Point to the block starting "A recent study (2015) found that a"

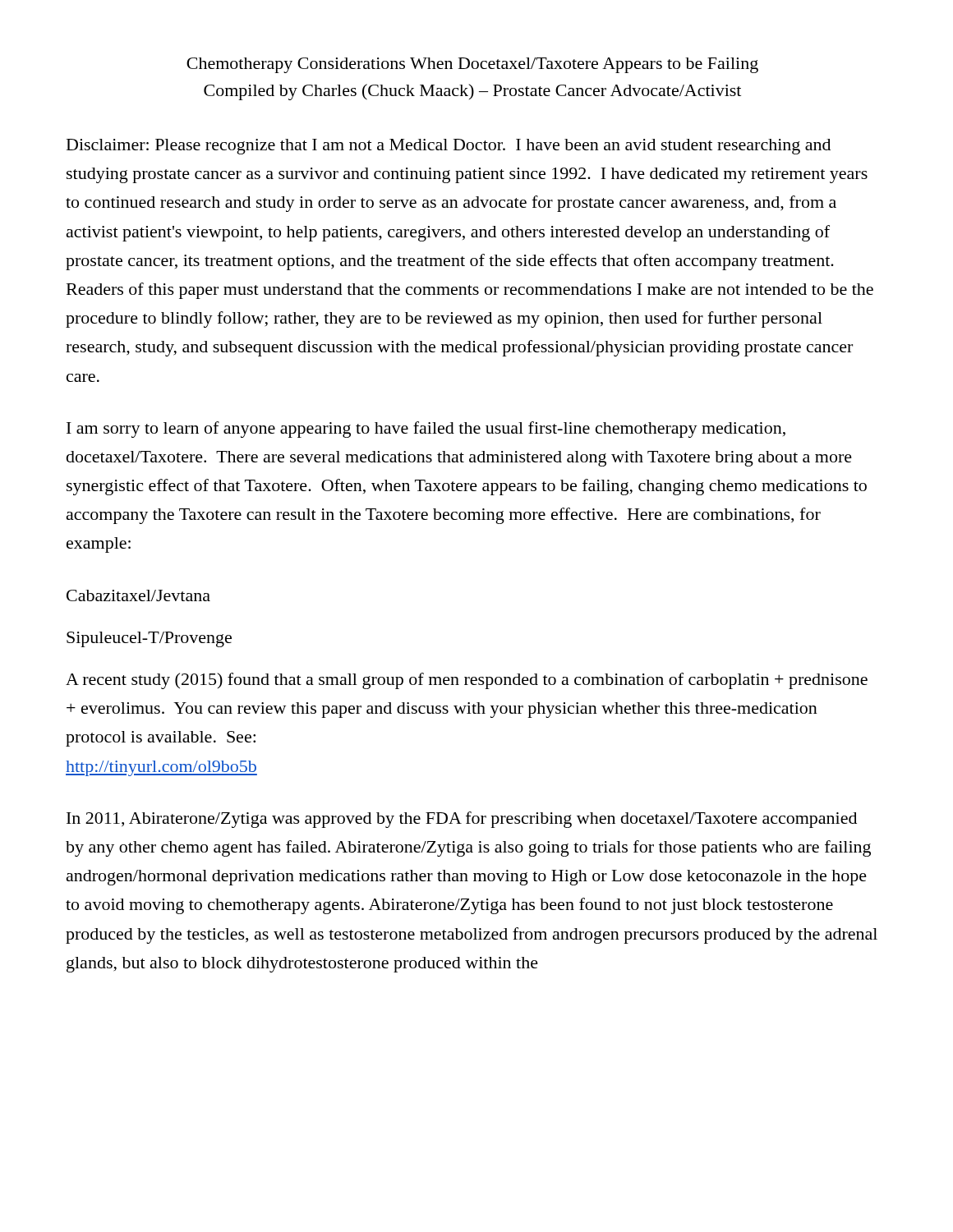[467, 722]
